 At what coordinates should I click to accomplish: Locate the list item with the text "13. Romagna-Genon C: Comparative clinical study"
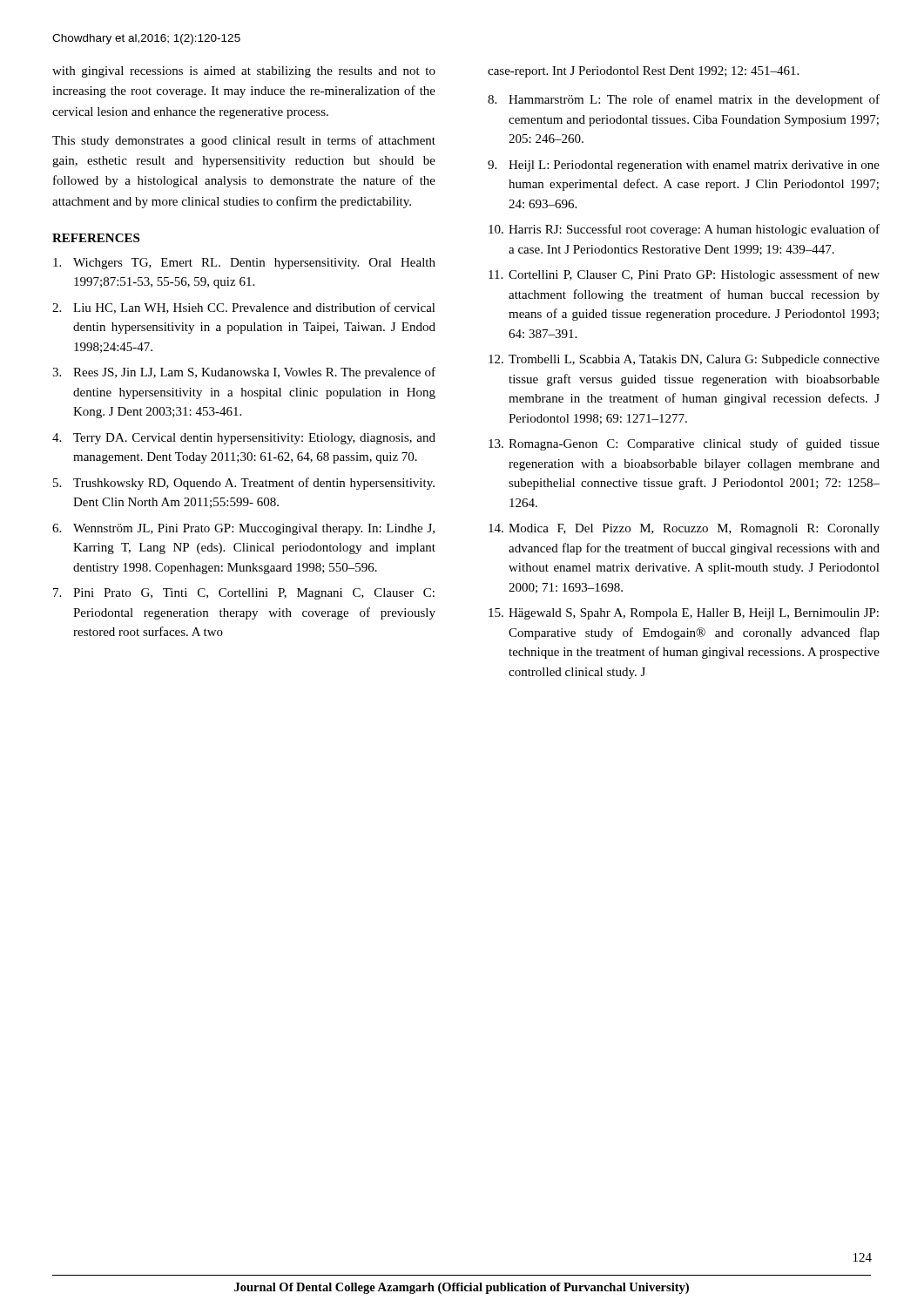pyautogui.click(x=684, y=473)
